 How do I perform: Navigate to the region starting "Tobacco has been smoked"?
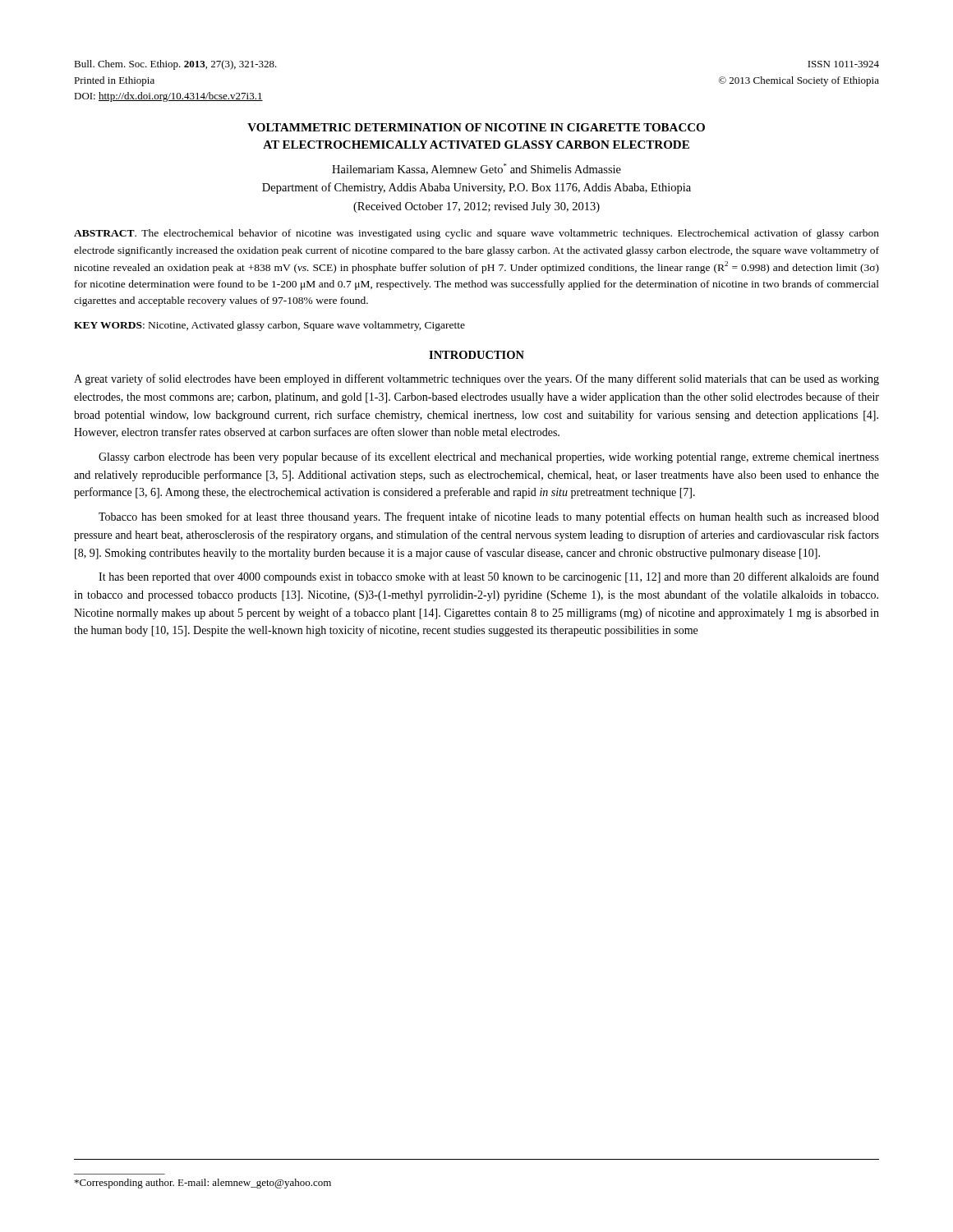pos(476,535)
